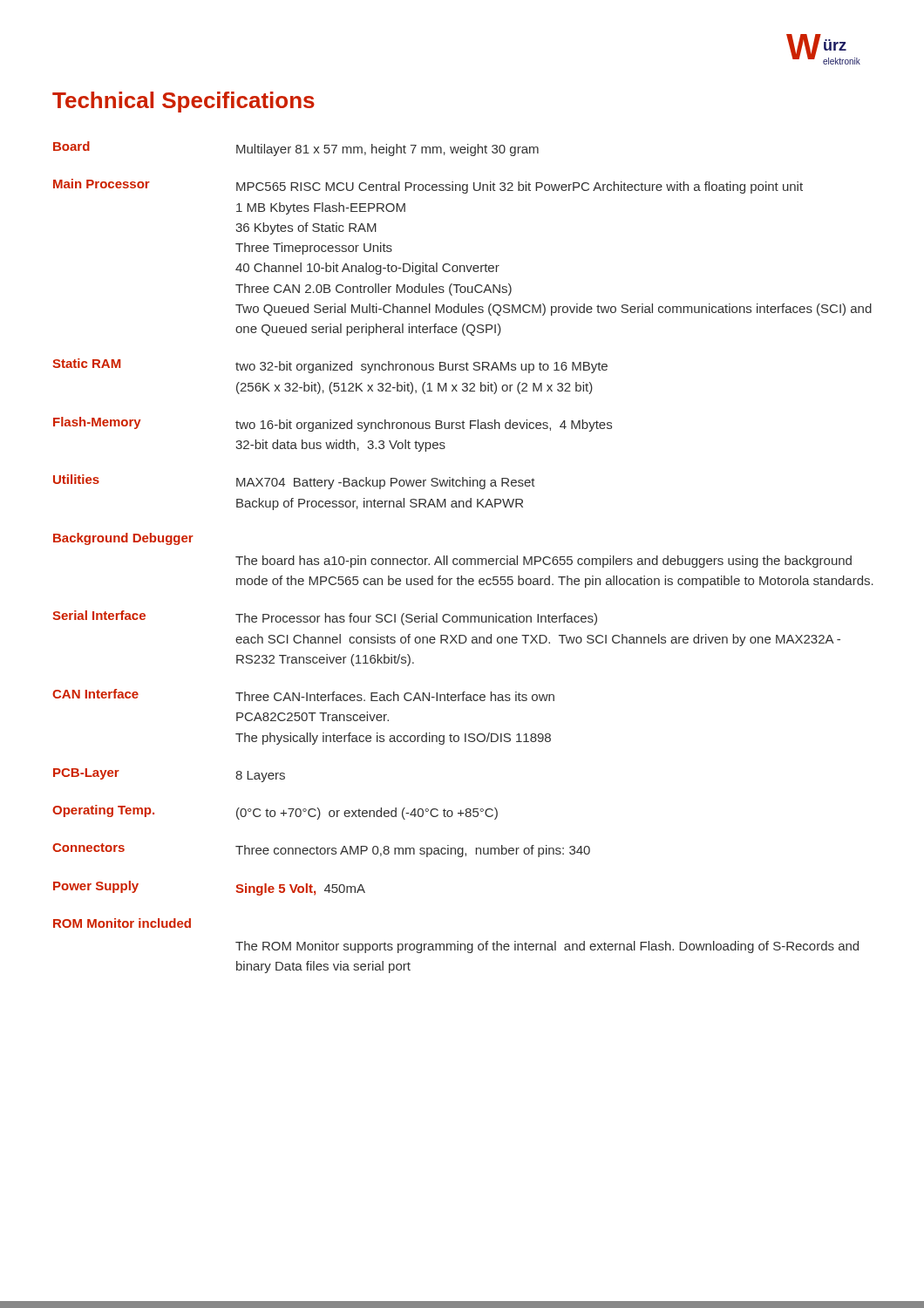Find the block on this page that starts "MAX704 Battery -Backup Power Switching a"
The width and height of the screenshot is (924, 1308).
(x=385, y=492)
